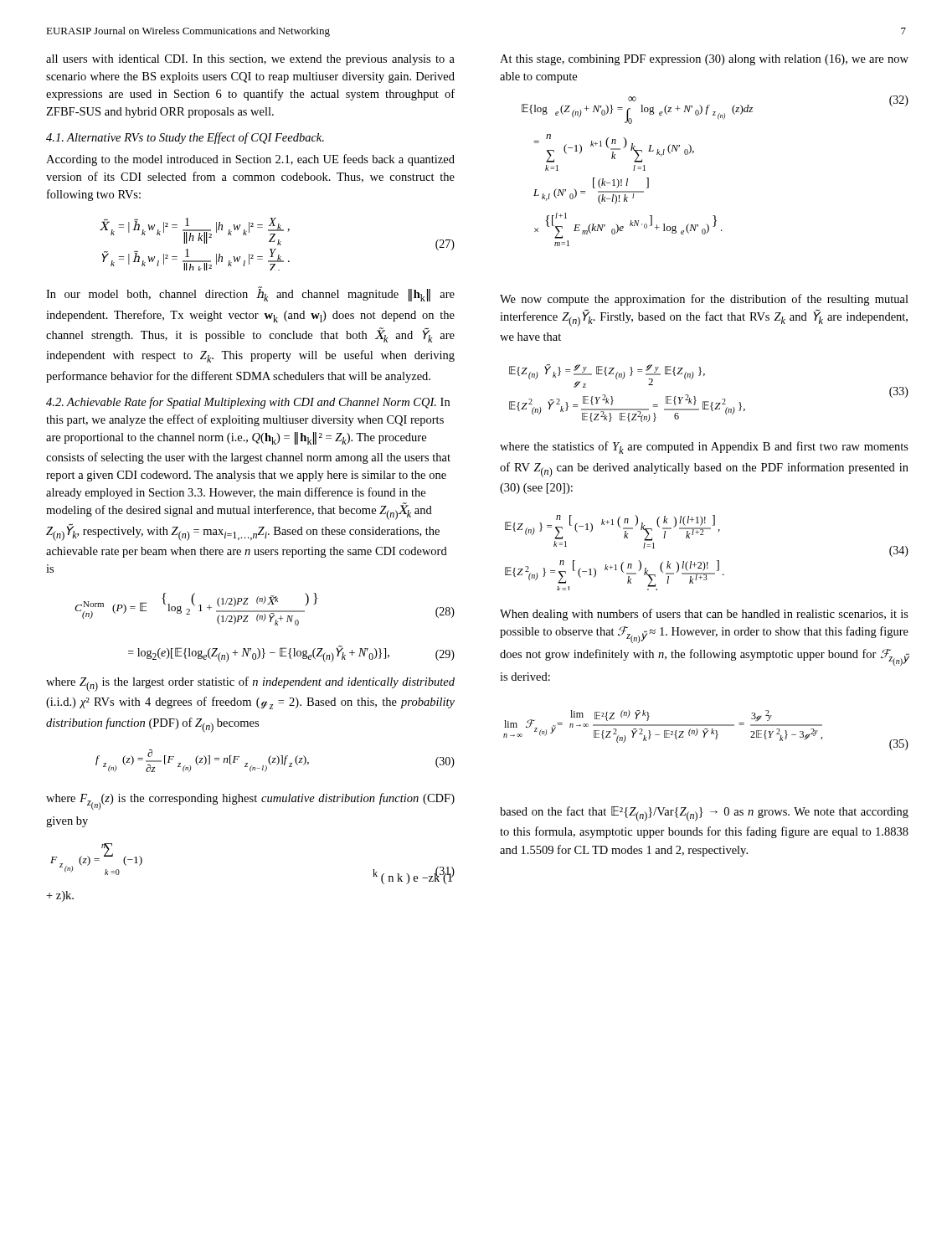
Task: Locate the text block starting "where the statistics of Yk are computed"
Action: tap(704, 468)
